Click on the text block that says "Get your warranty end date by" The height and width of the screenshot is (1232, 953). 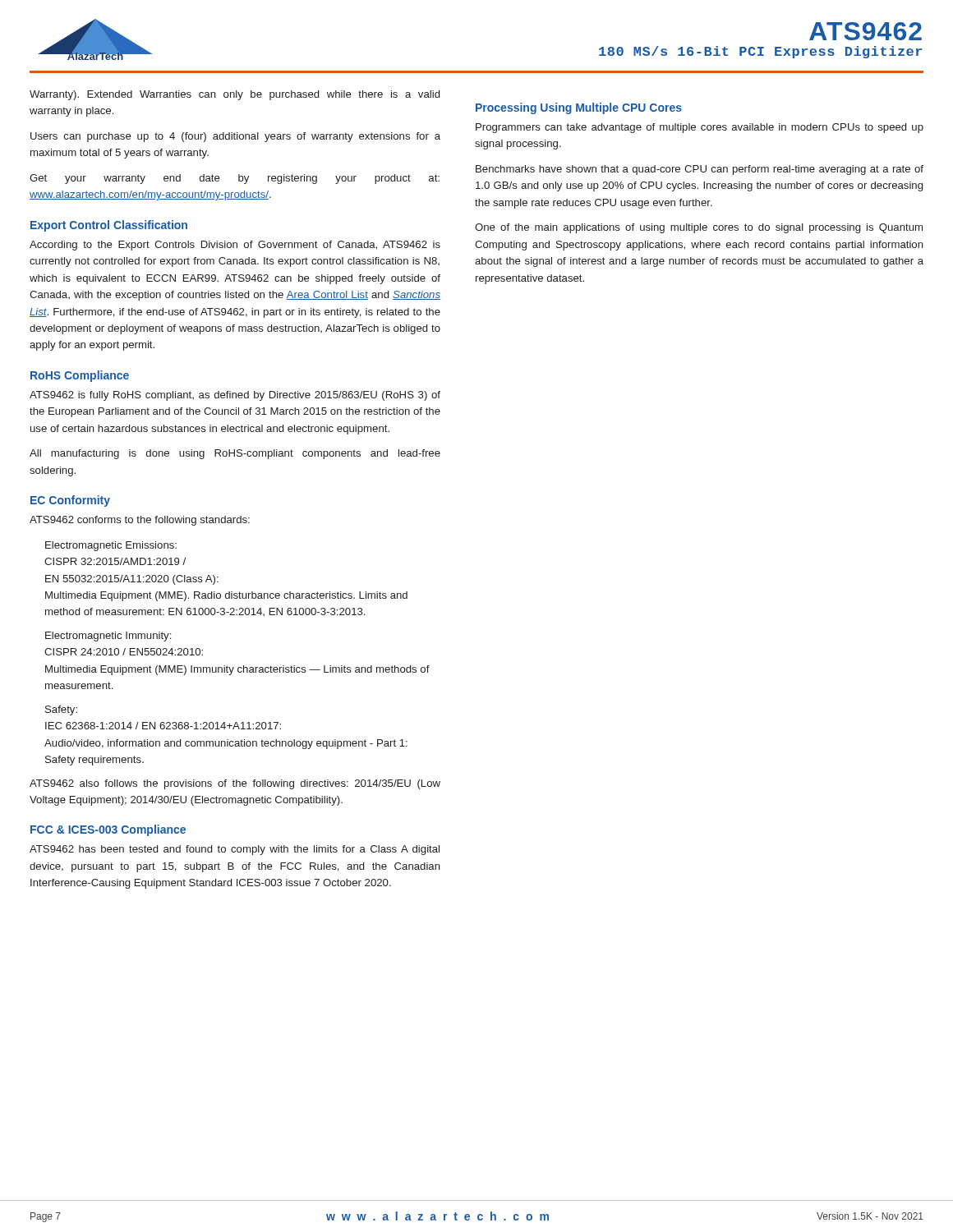[x=235, y=186]
